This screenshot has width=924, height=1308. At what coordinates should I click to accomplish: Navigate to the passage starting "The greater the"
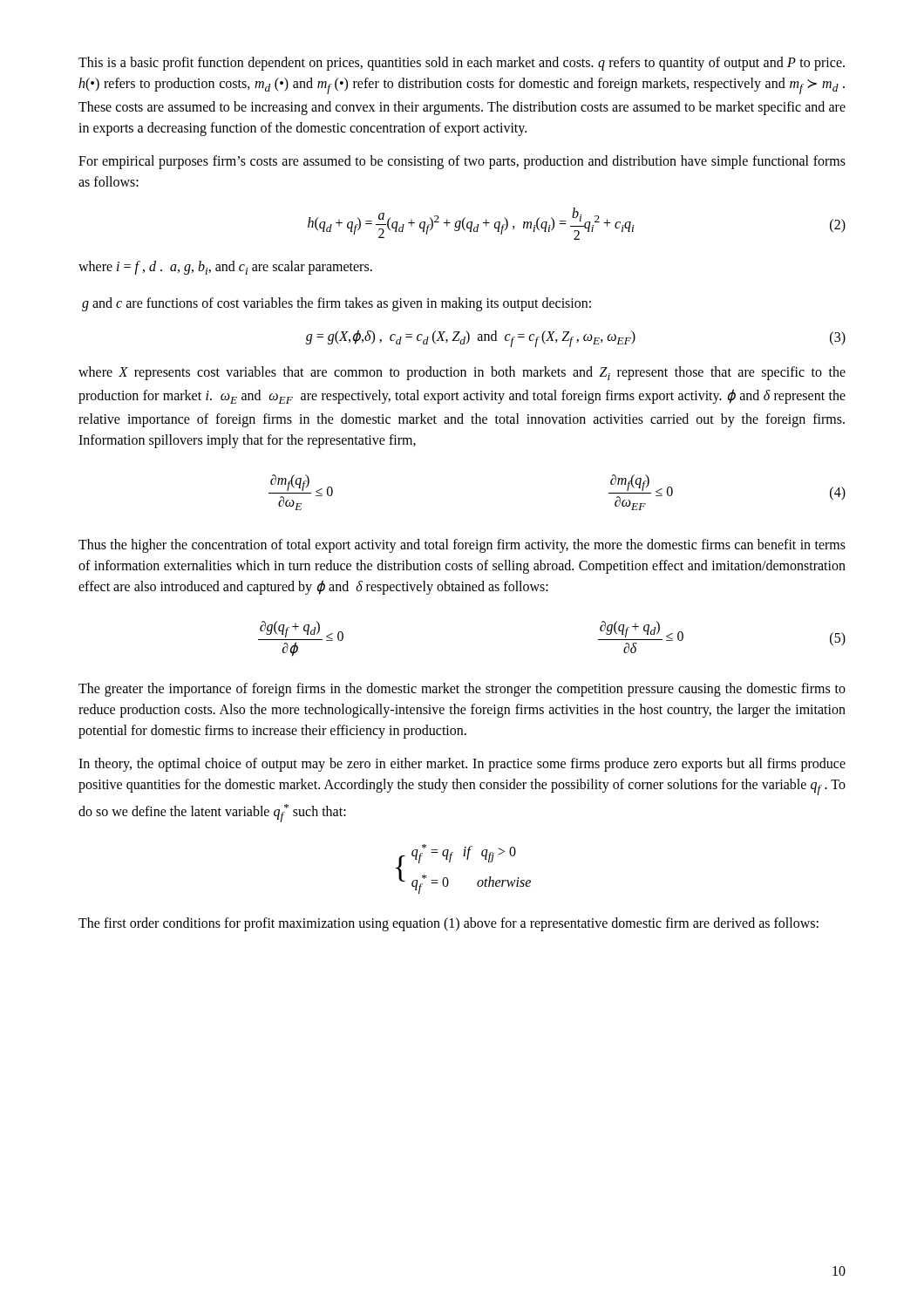(462, 710)
